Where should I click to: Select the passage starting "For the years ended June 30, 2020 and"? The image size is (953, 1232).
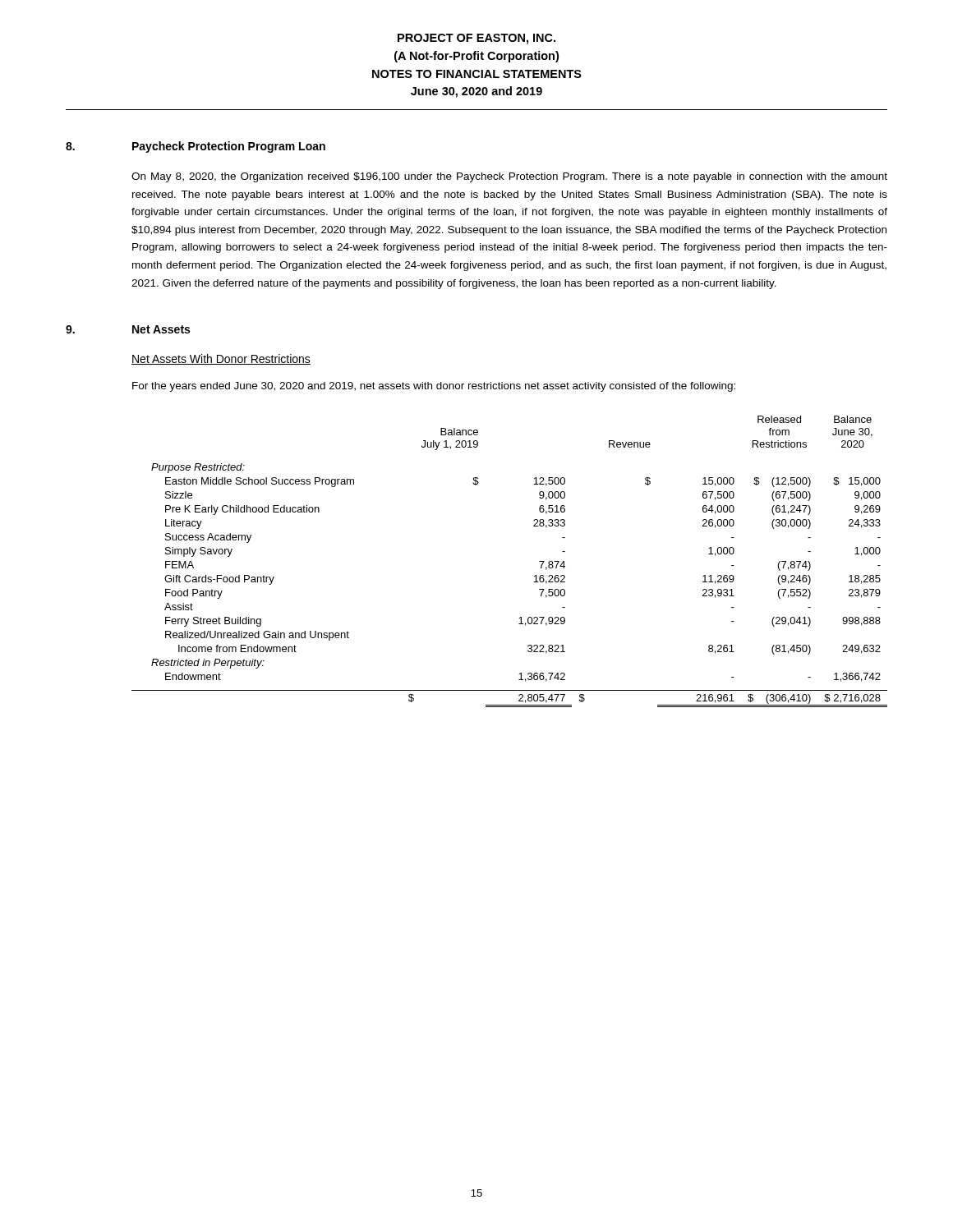click(x=434, y=386)
